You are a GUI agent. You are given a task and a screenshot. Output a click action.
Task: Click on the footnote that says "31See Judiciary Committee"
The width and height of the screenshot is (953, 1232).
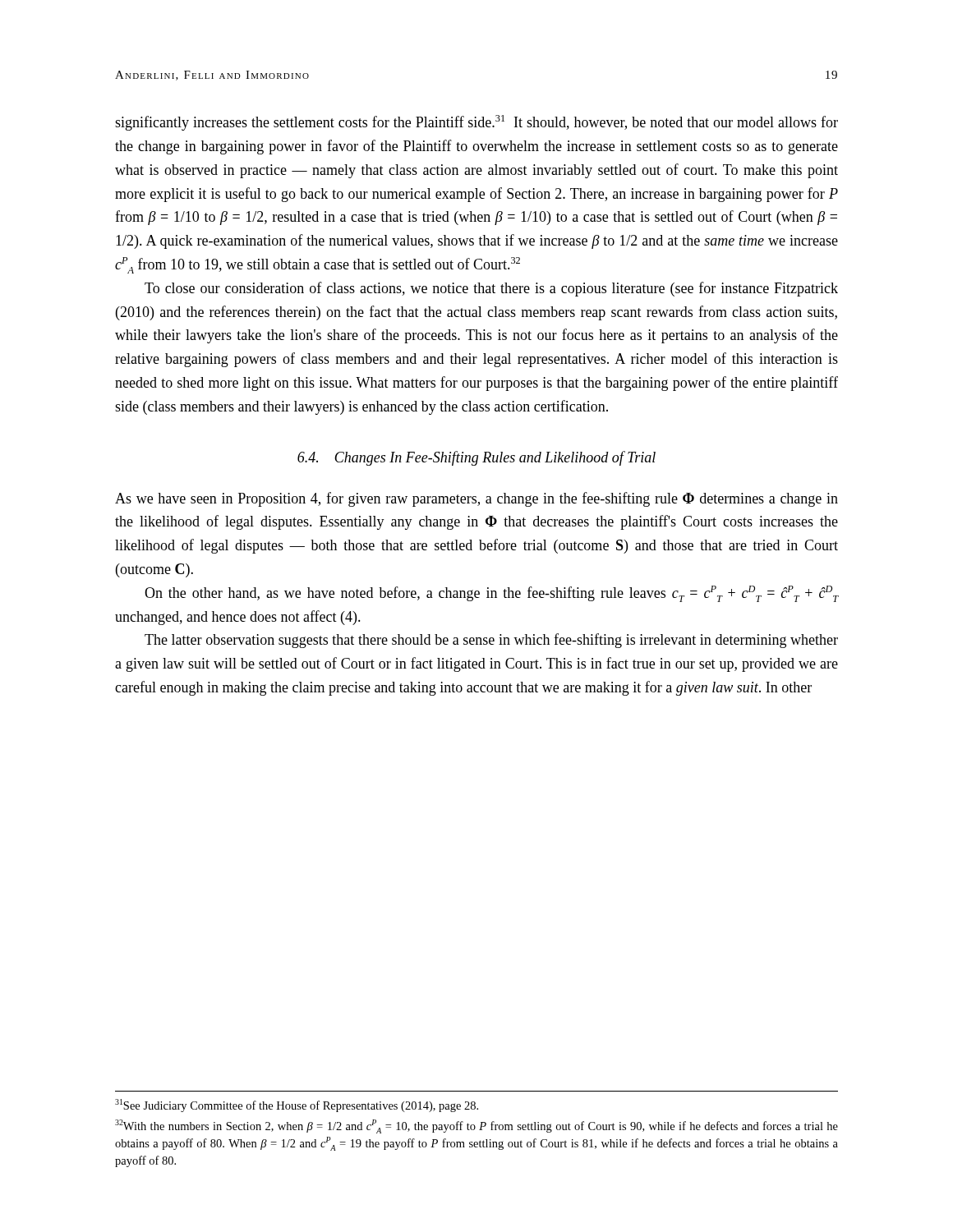tap(297, 1105)
